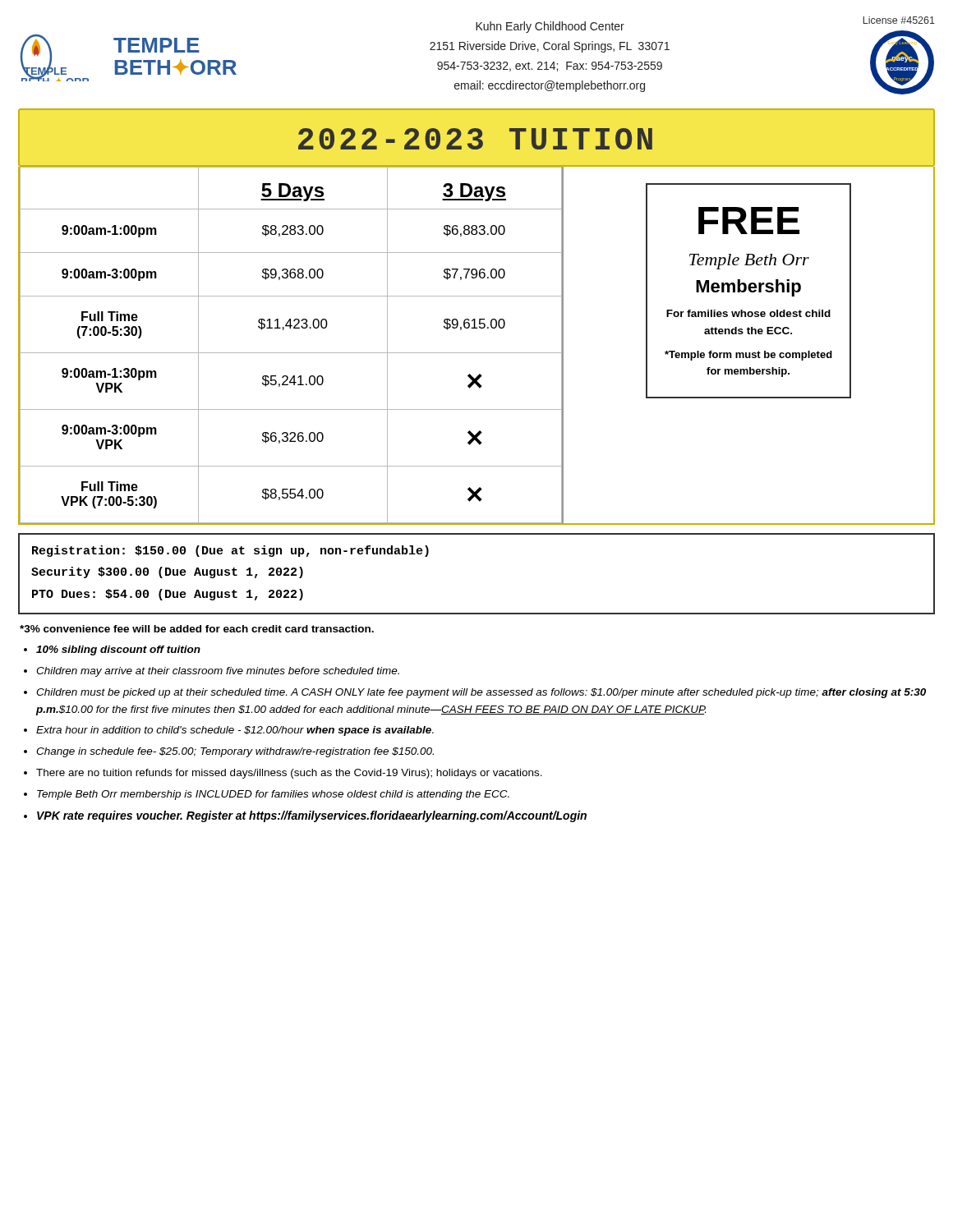This screenshot has height=1232, width=953.
Task: Find the block on this page that starts "Change in schedule fee- $25.00; Temporary"
Action: click(x=236, y=751)
